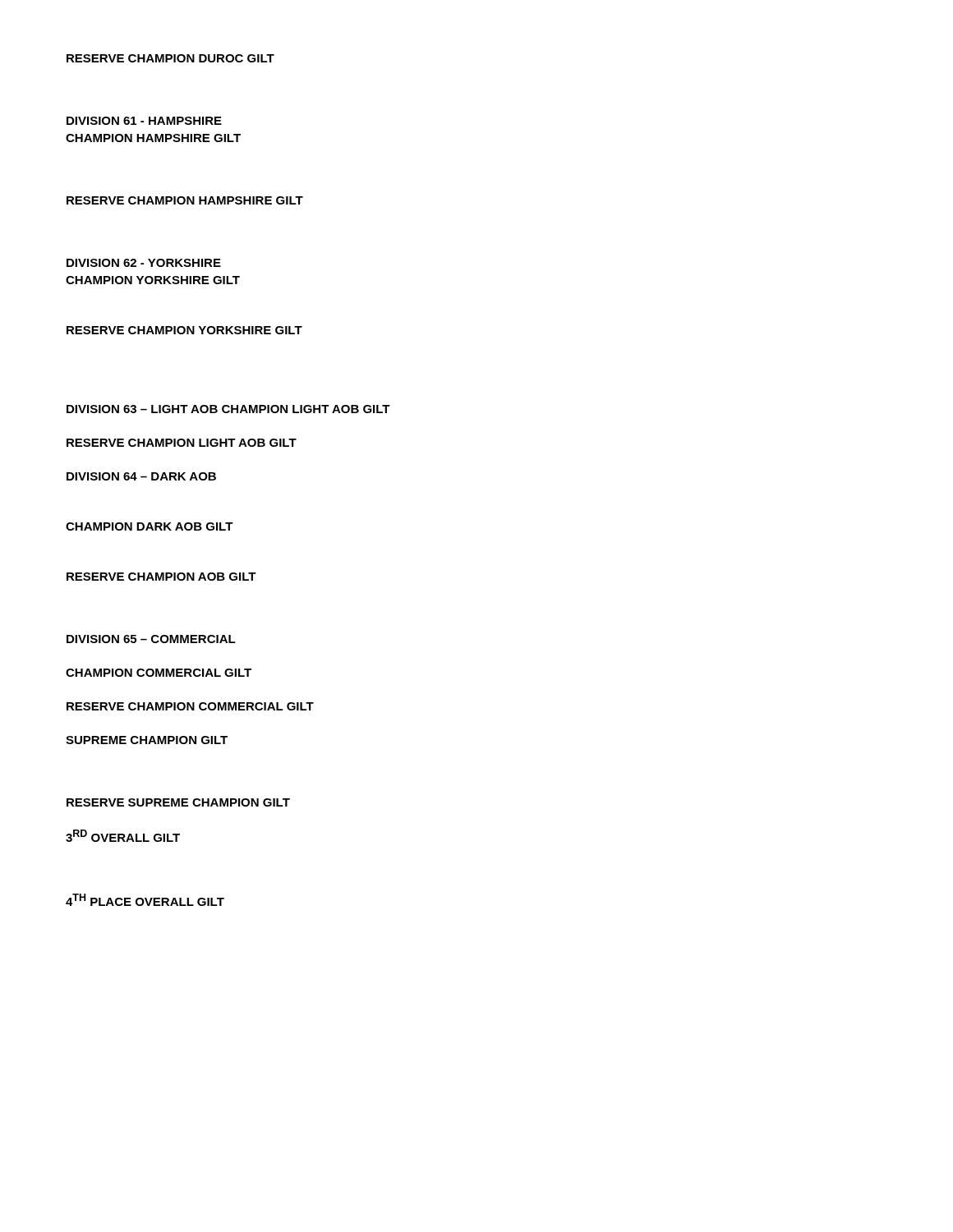953x1232 pixels.
Task: Locate the text "DIVISION 62 - YORKSHIRE CHAMPION YORKSHIRE GILT"
Action: 144,263
